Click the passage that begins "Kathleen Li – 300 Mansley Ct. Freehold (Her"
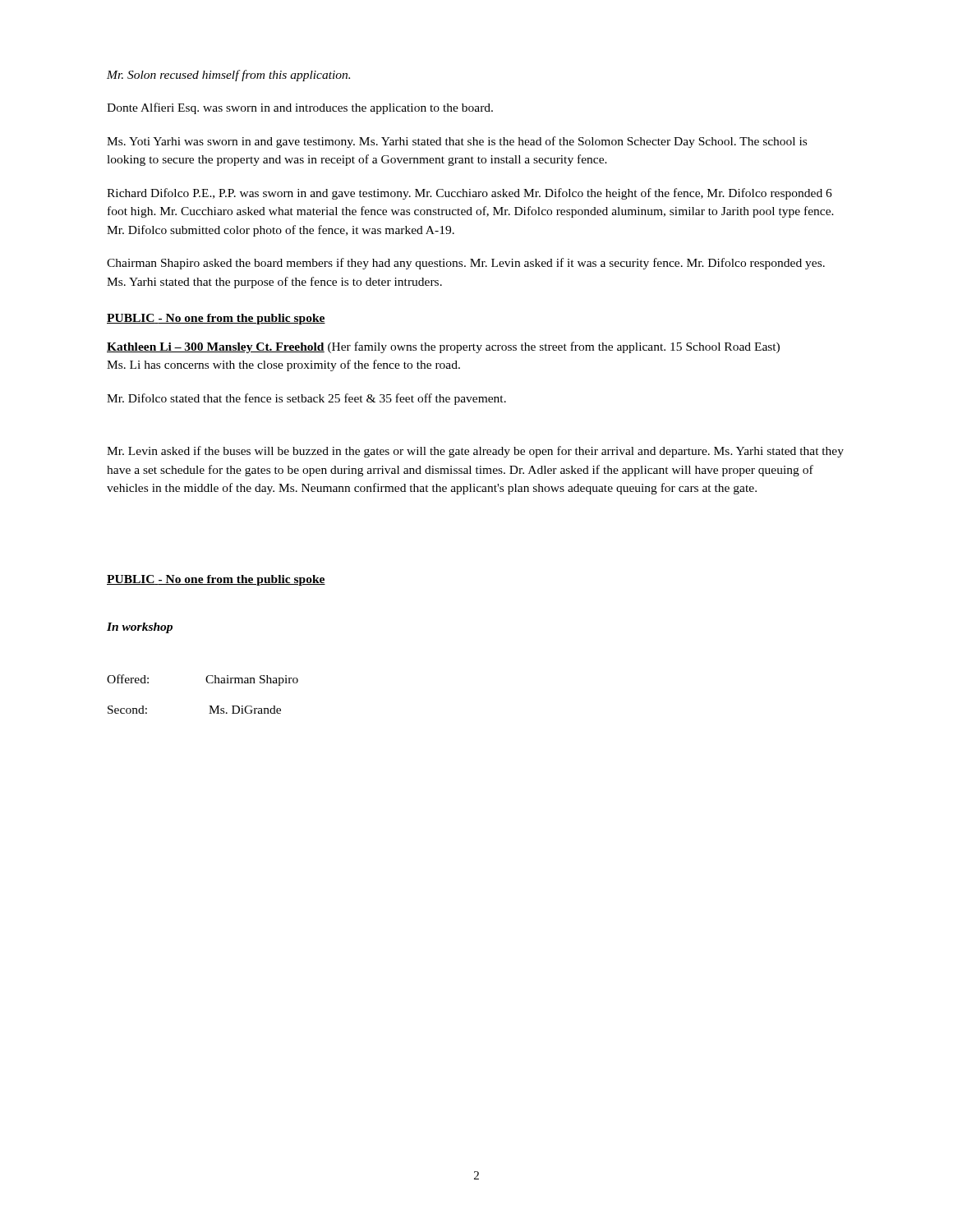 tap(444, 355)
